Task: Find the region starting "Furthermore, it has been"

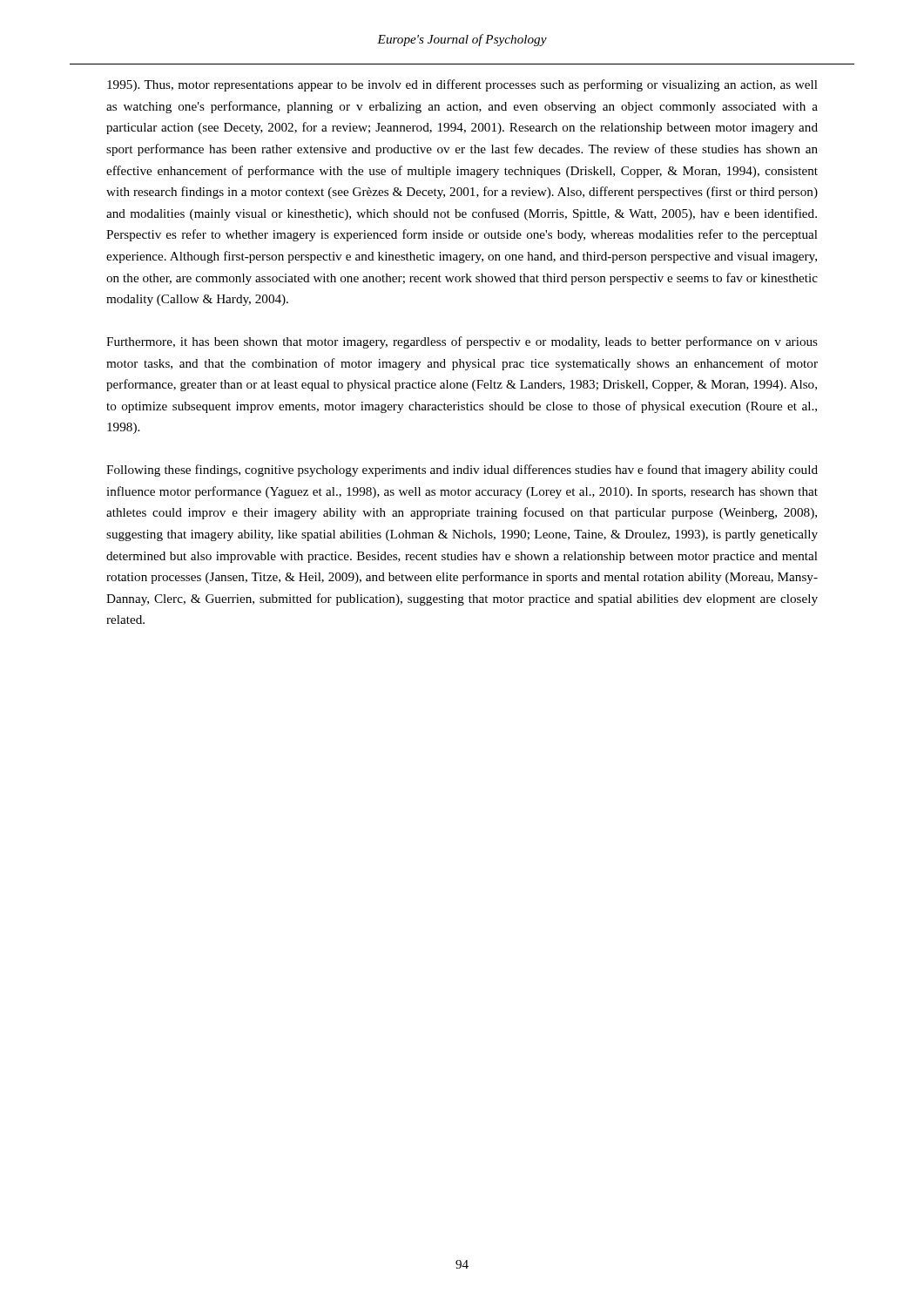Action: tap(462, 384)
